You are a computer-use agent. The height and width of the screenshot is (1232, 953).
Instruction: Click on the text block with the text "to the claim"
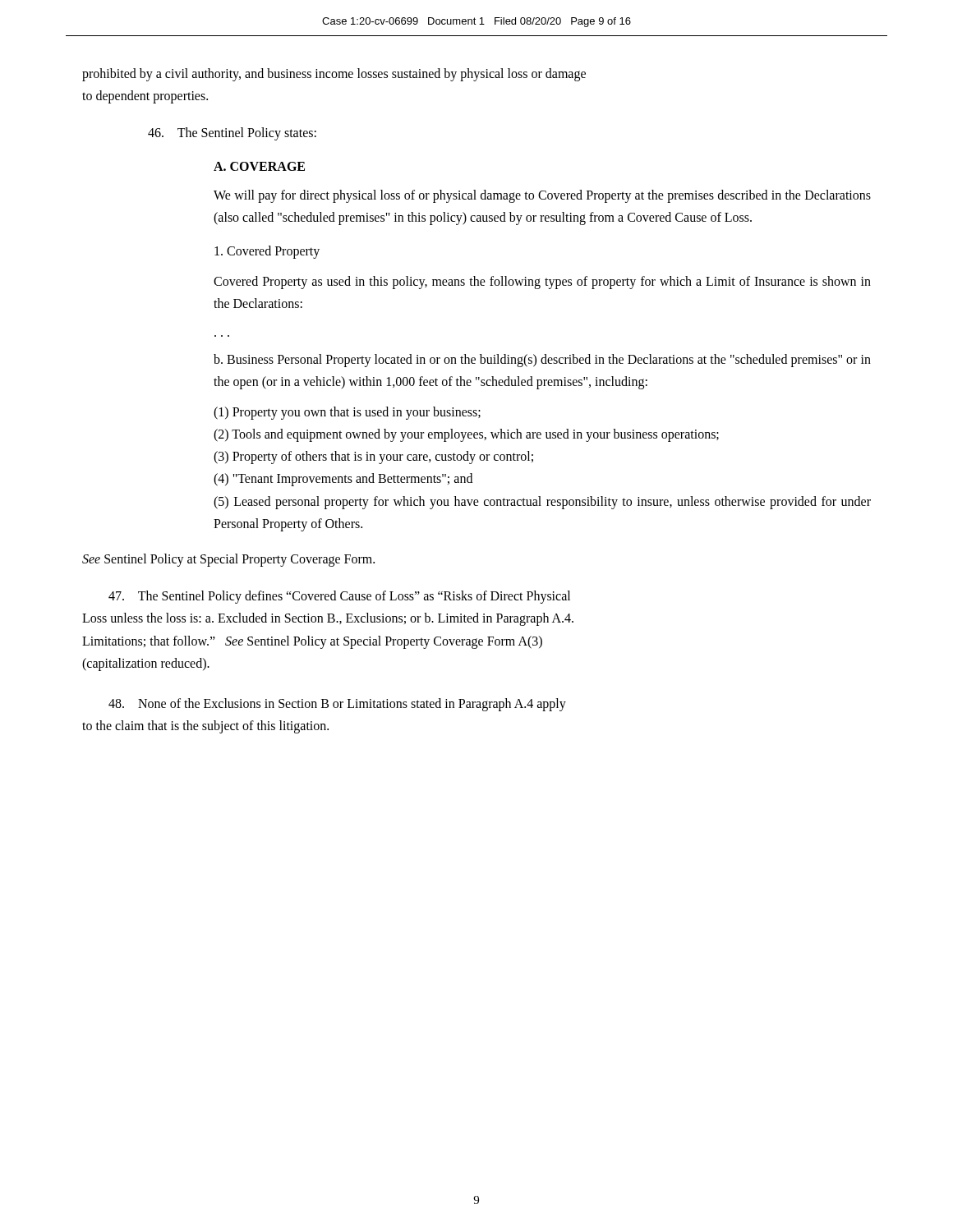coord(206,726)
